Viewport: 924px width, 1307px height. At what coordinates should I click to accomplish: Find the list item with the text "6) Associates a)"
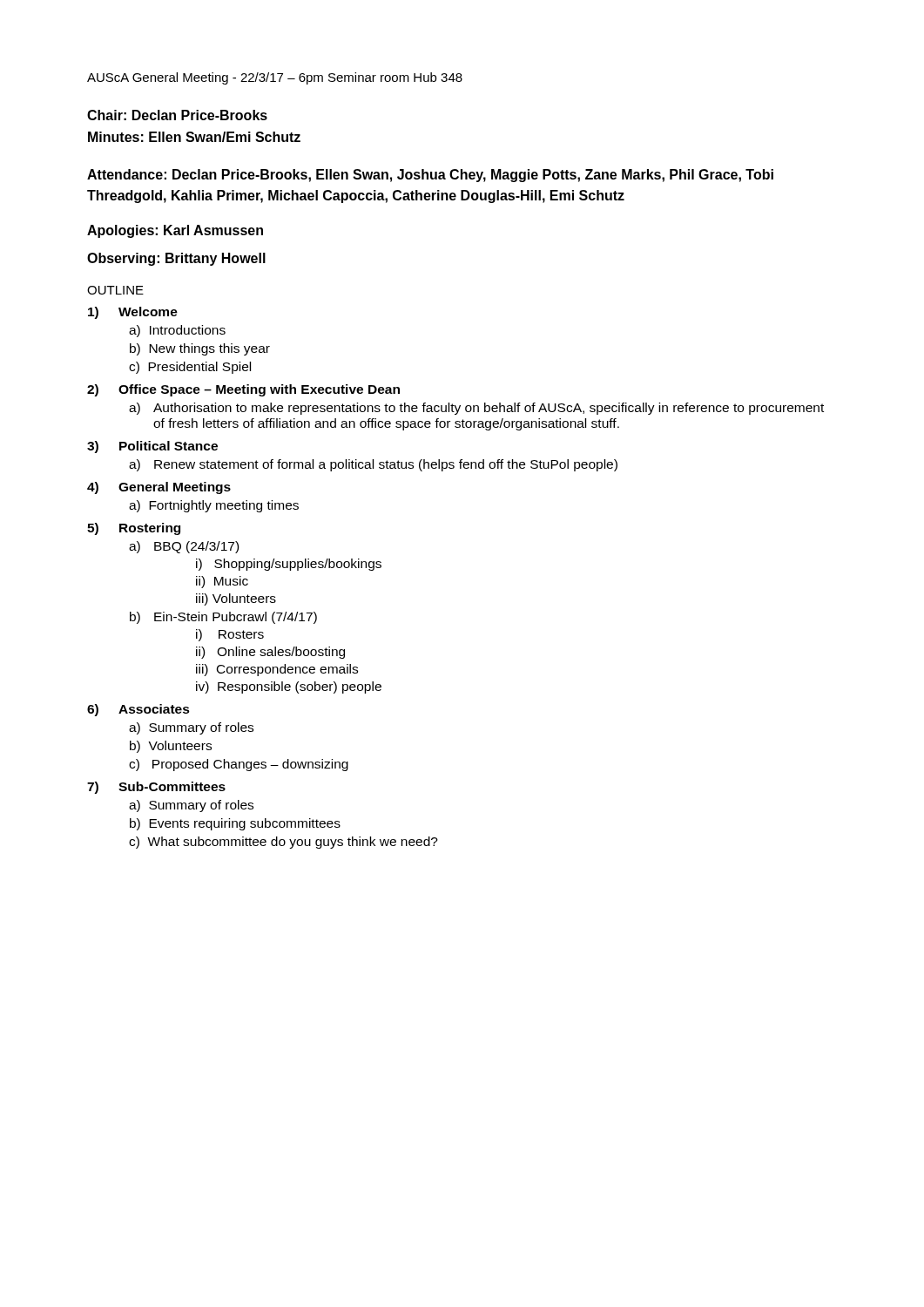pos(138,710)
